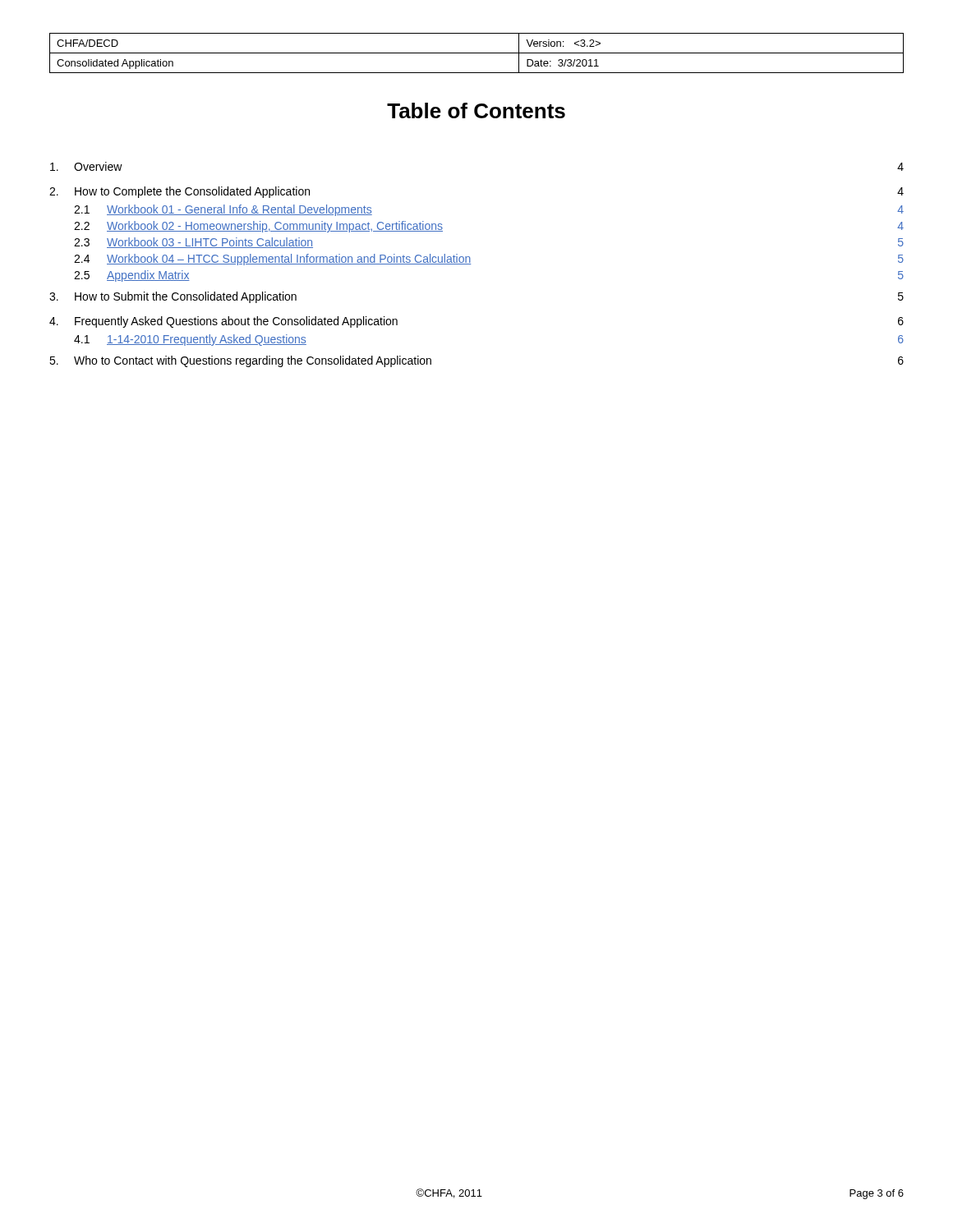Find the title containing "Table of Contents"
The image size is (953, 1232).
(476, 111)
